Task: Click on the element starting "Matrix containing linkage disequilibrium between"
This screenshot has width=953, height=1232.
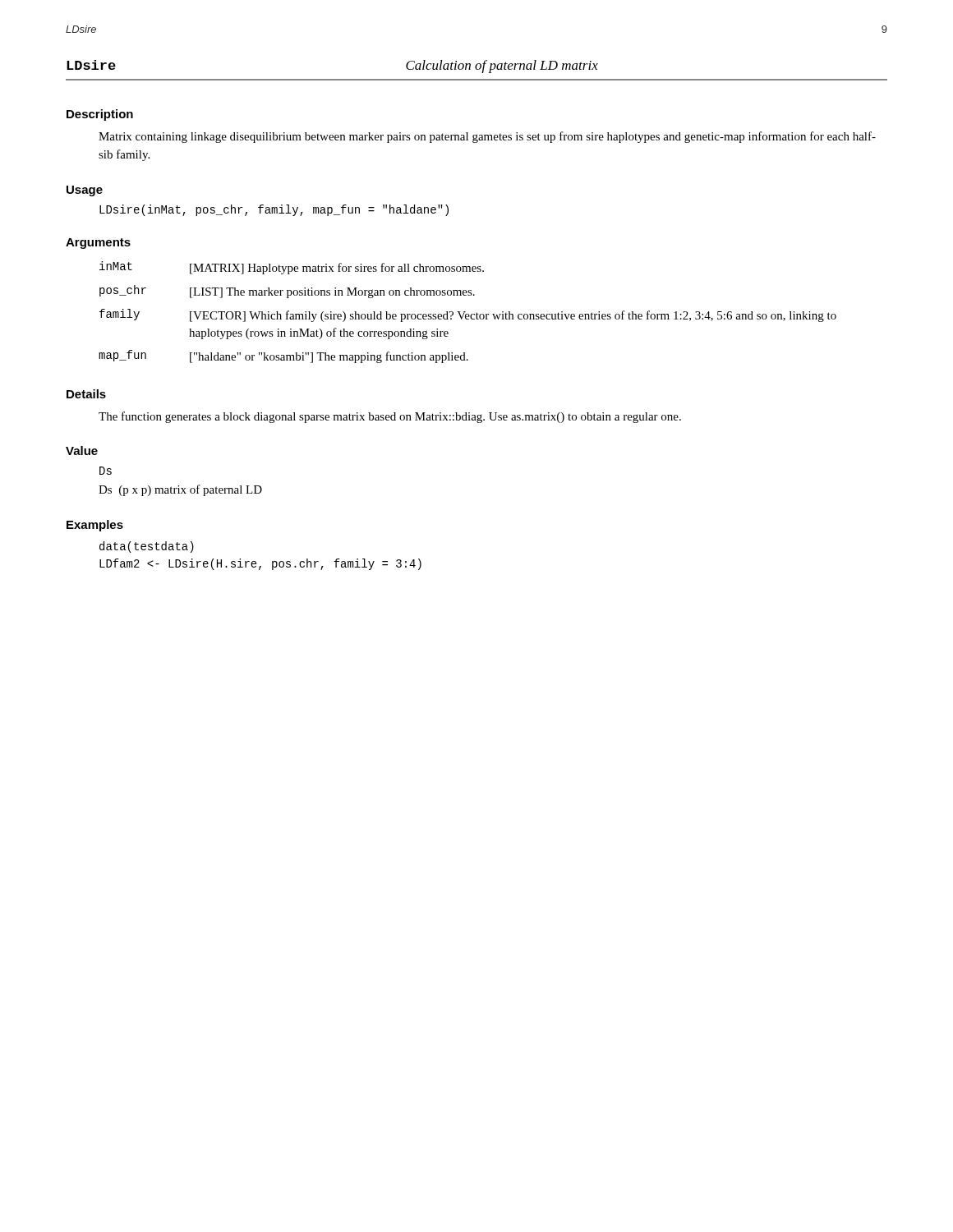Action: tap(487, 145)
